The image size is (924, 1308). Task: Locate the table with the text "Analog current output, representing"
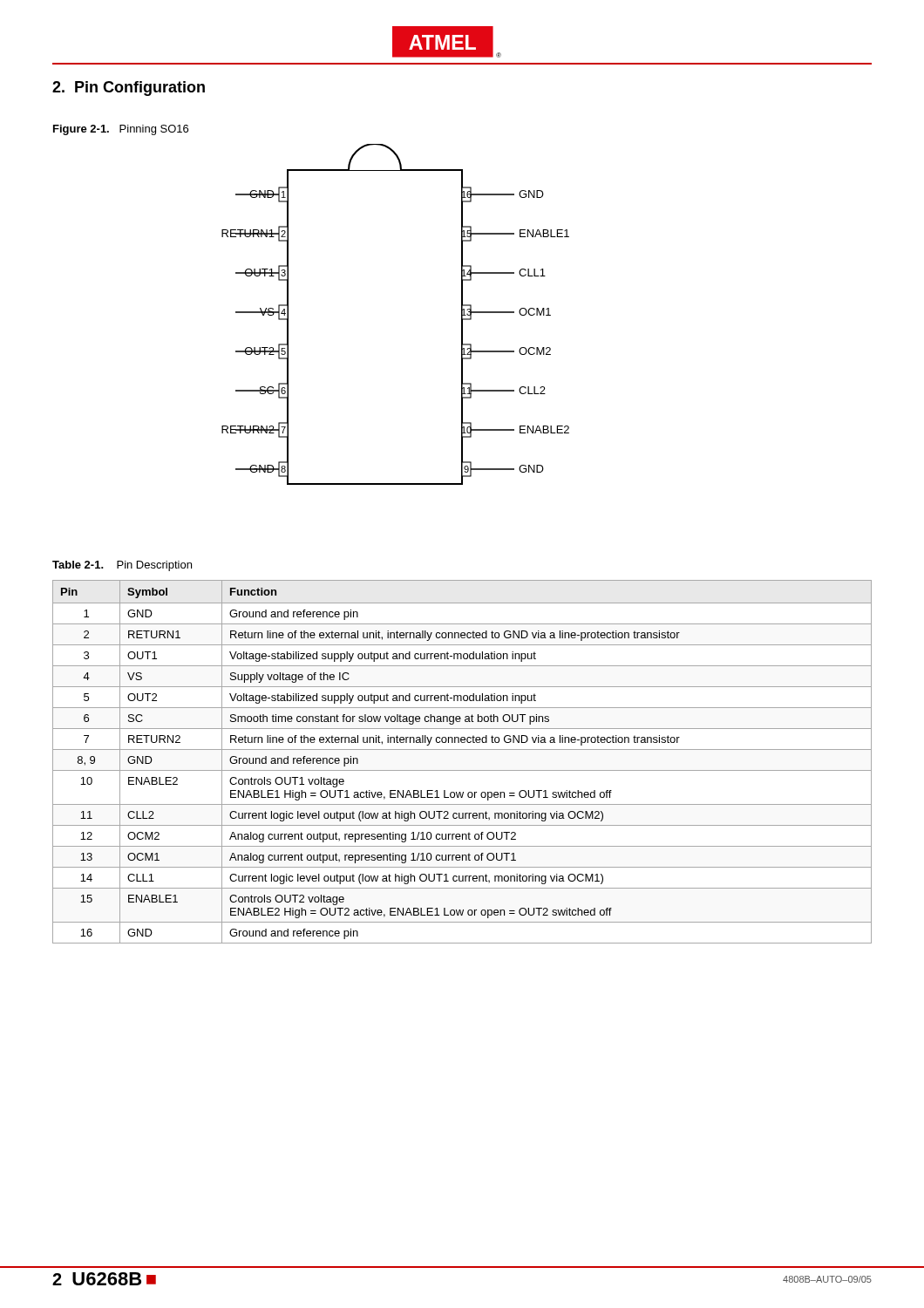pyautogui.click(x=462, y=762)
